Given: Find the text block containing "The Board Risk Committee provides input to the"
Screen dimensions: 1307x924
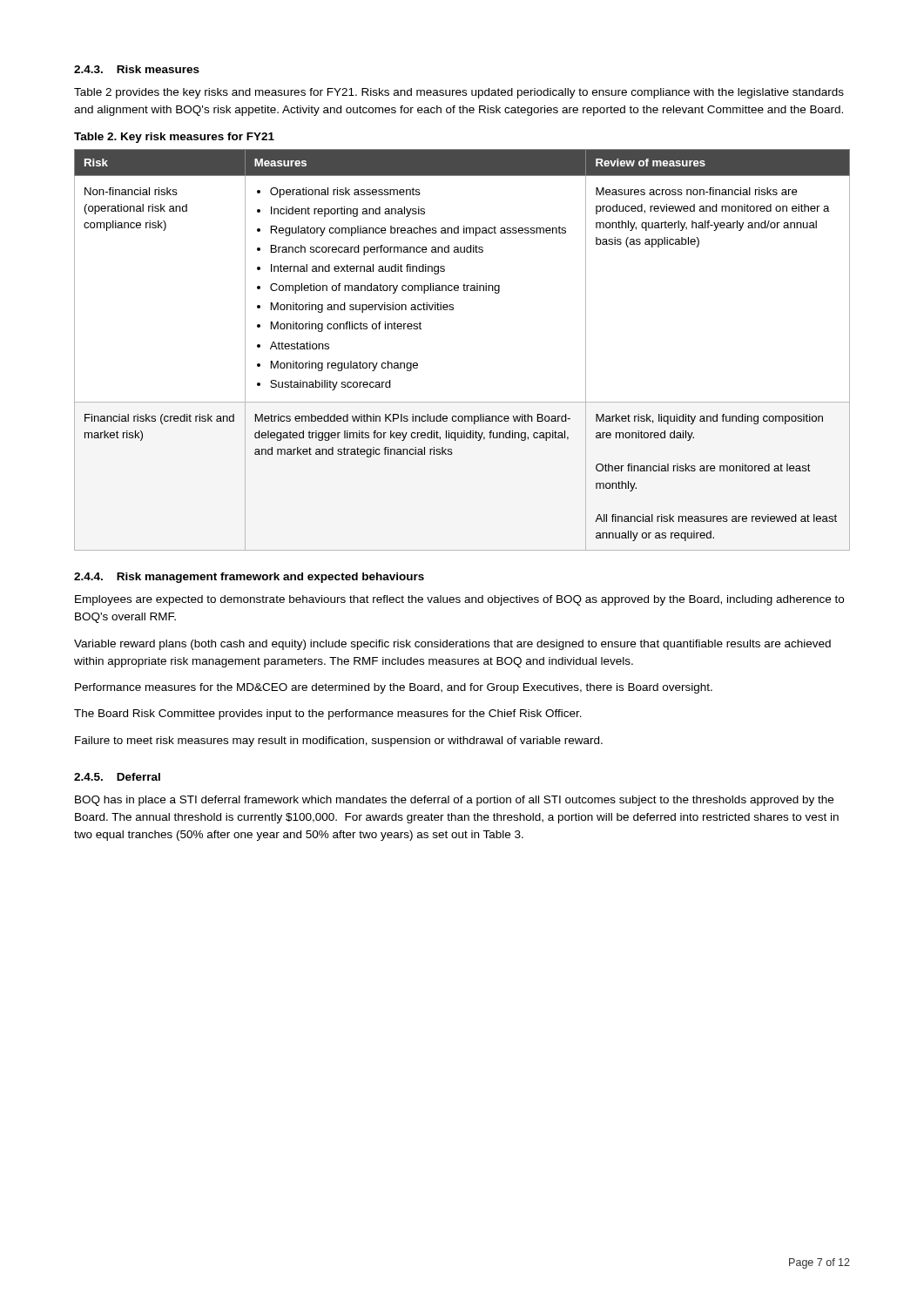Looking at the screenshot, I should click(x=328, y=713).
